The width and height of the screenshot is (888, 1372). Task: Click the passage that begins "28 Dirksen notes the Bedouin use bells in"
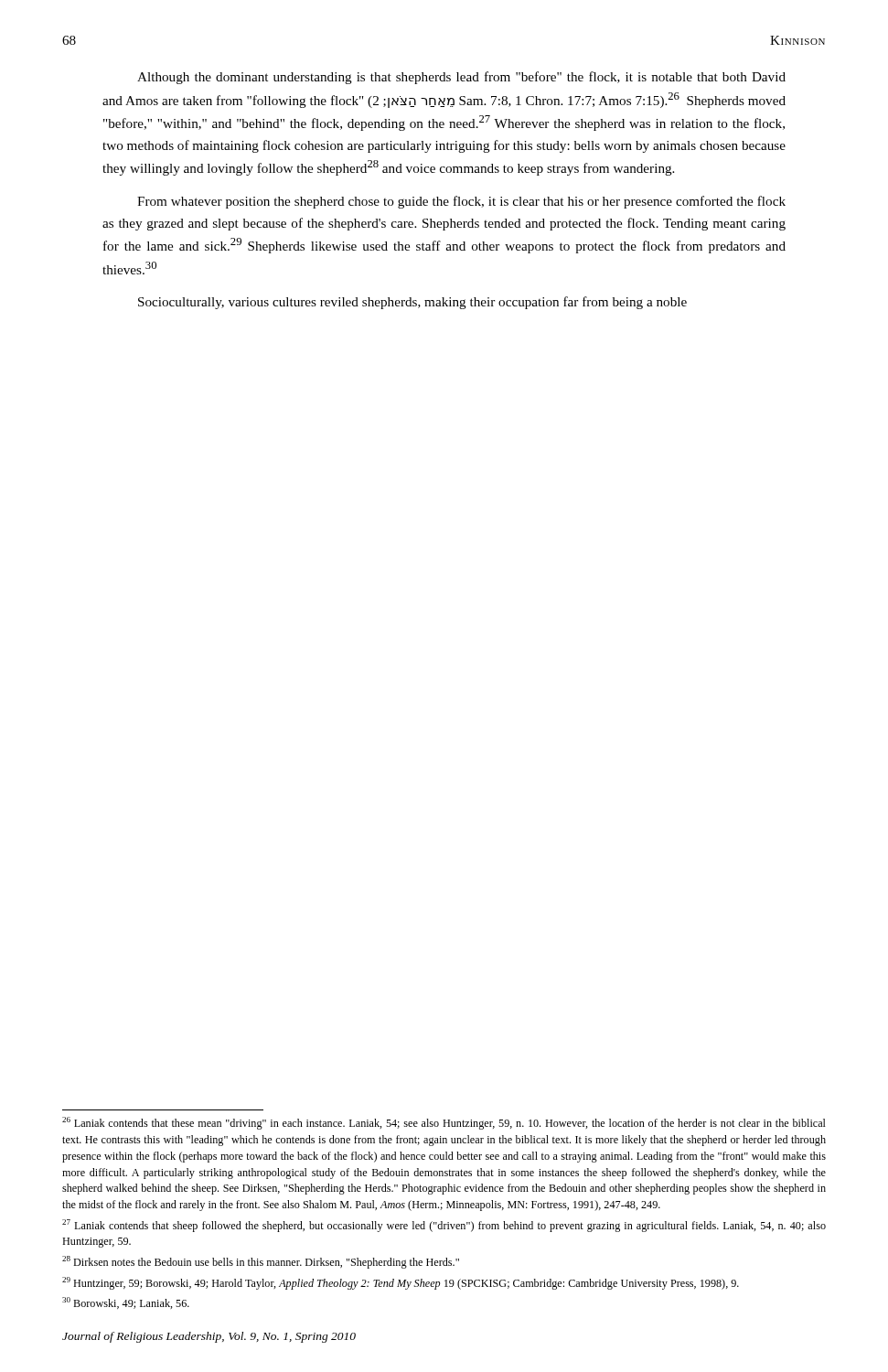(261, 1262)
